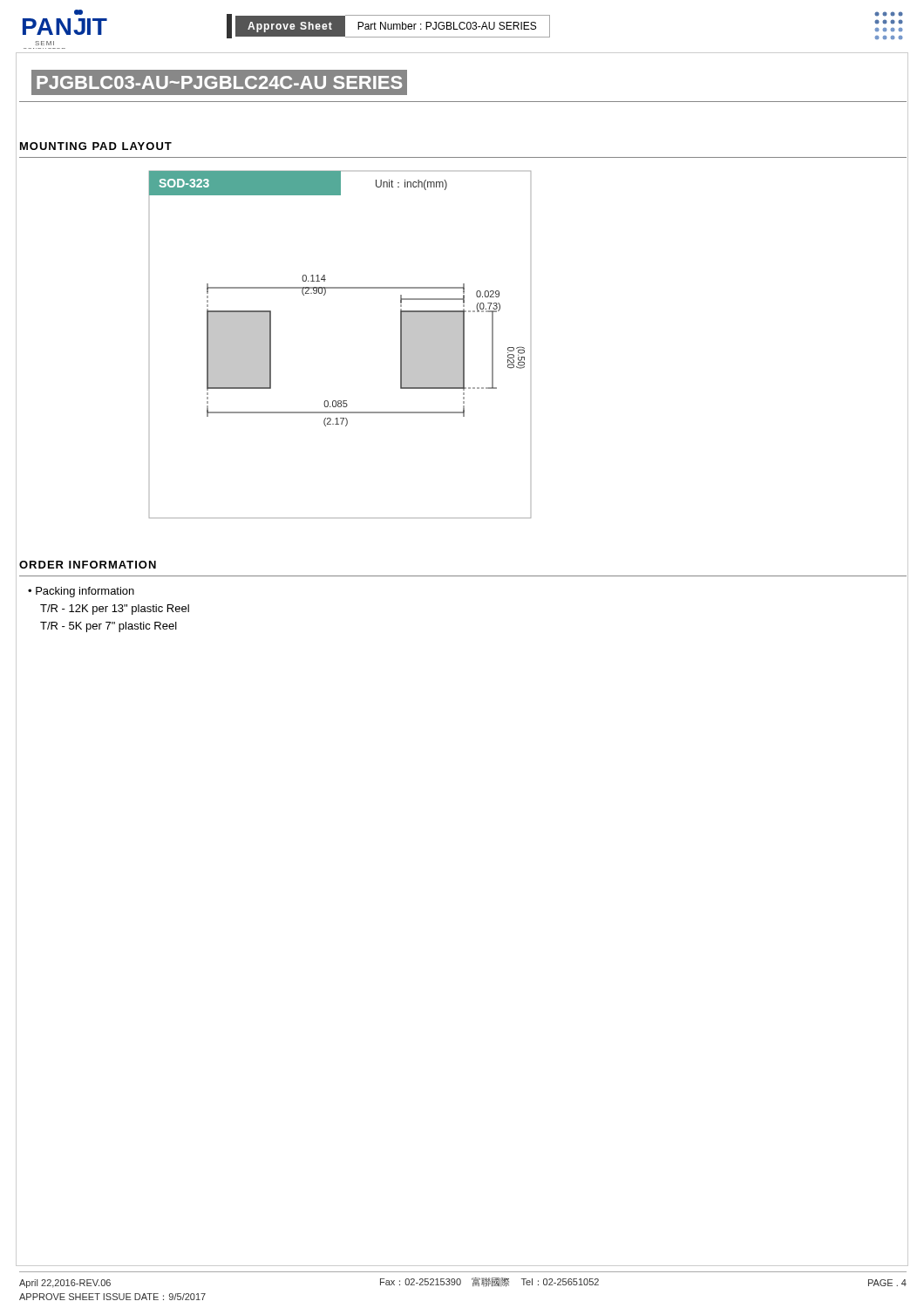Select the list item containing "• Packing information"
Viewport: 924px width, 1308px height.
(x=81, y=591)
